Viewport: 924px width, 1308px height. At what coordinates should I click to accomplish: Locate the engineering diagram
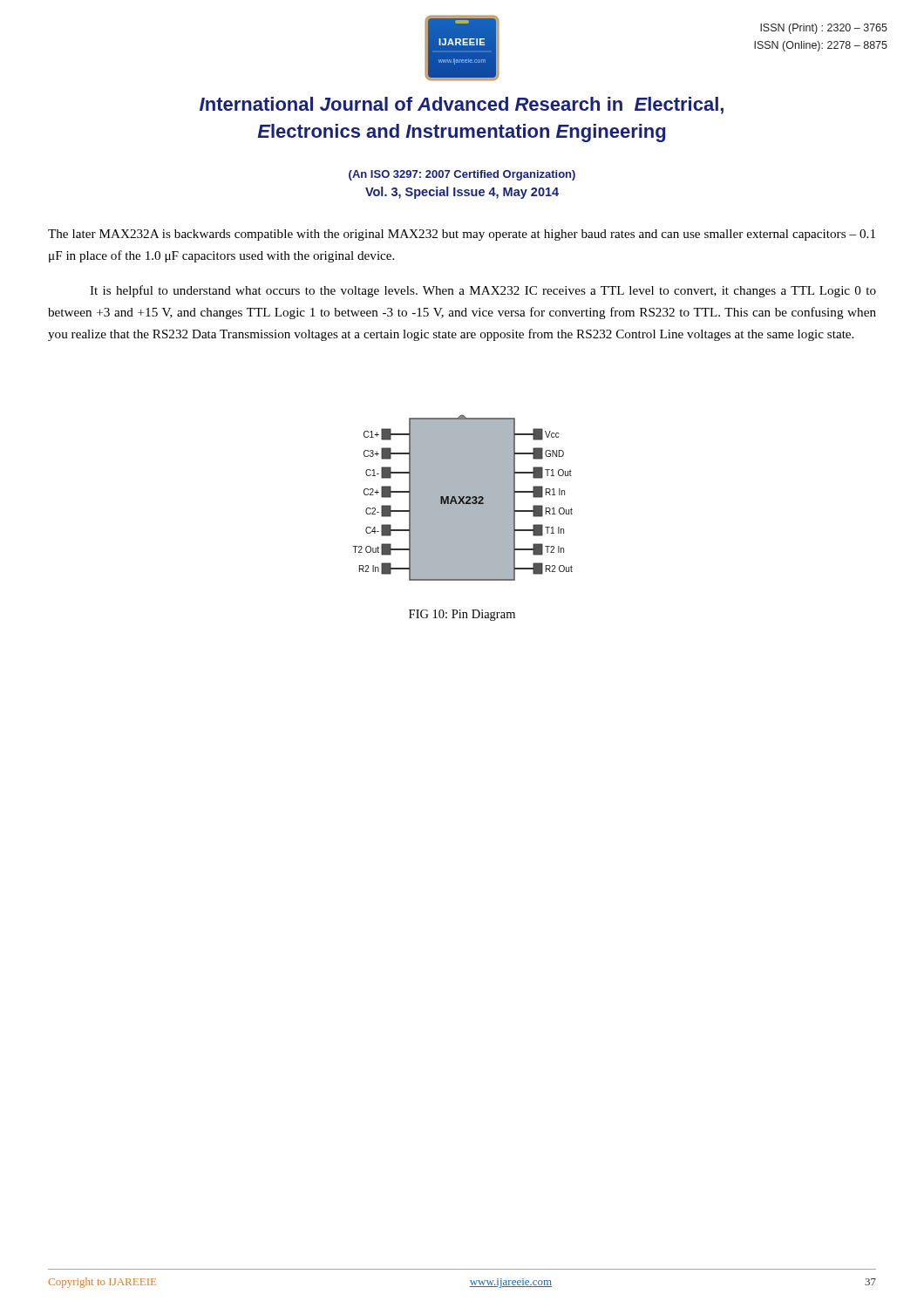tap(462, 503)
